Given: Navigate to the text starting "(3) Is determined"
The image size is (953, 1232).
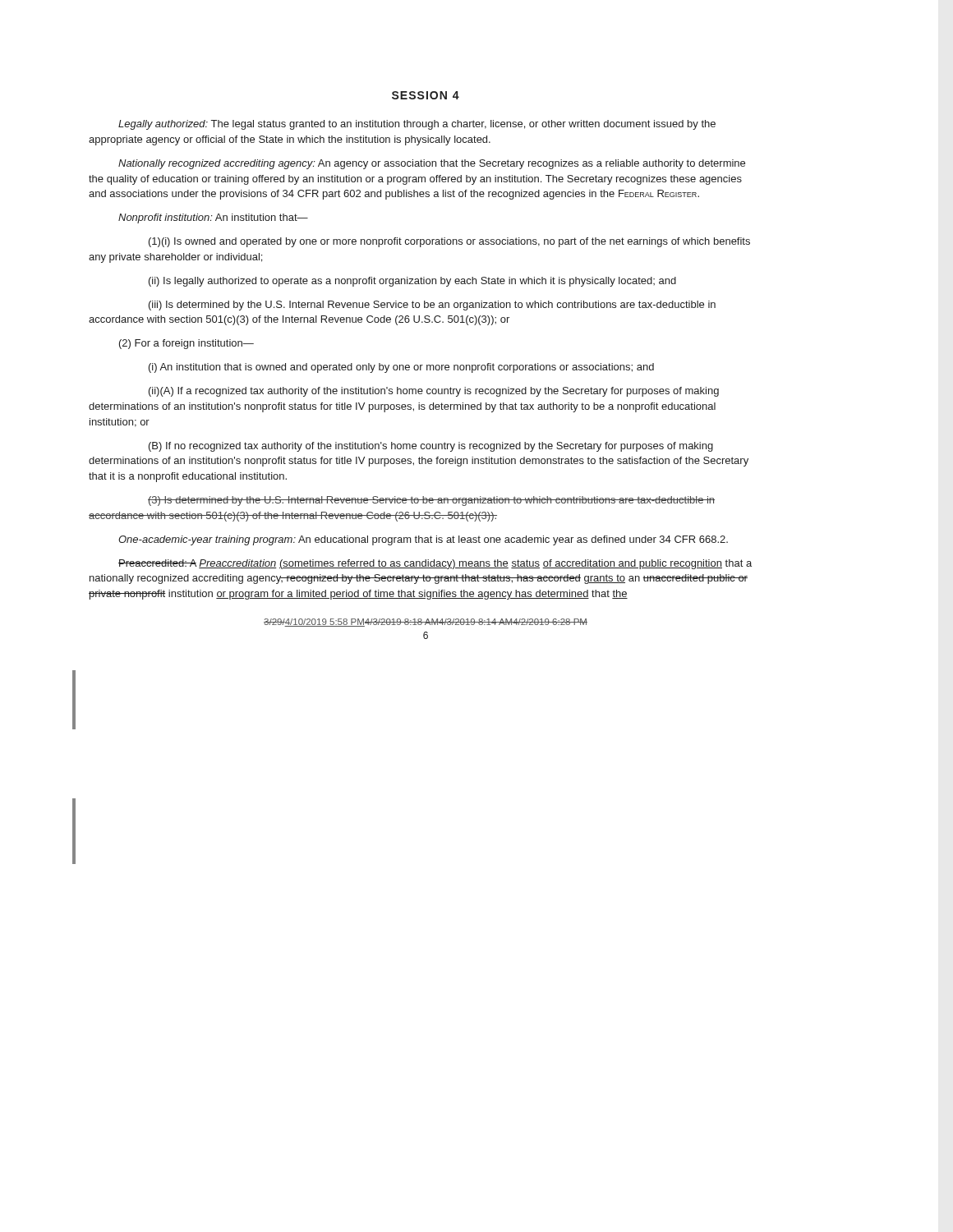Looking at the screenshot, I should coord(402,508).
